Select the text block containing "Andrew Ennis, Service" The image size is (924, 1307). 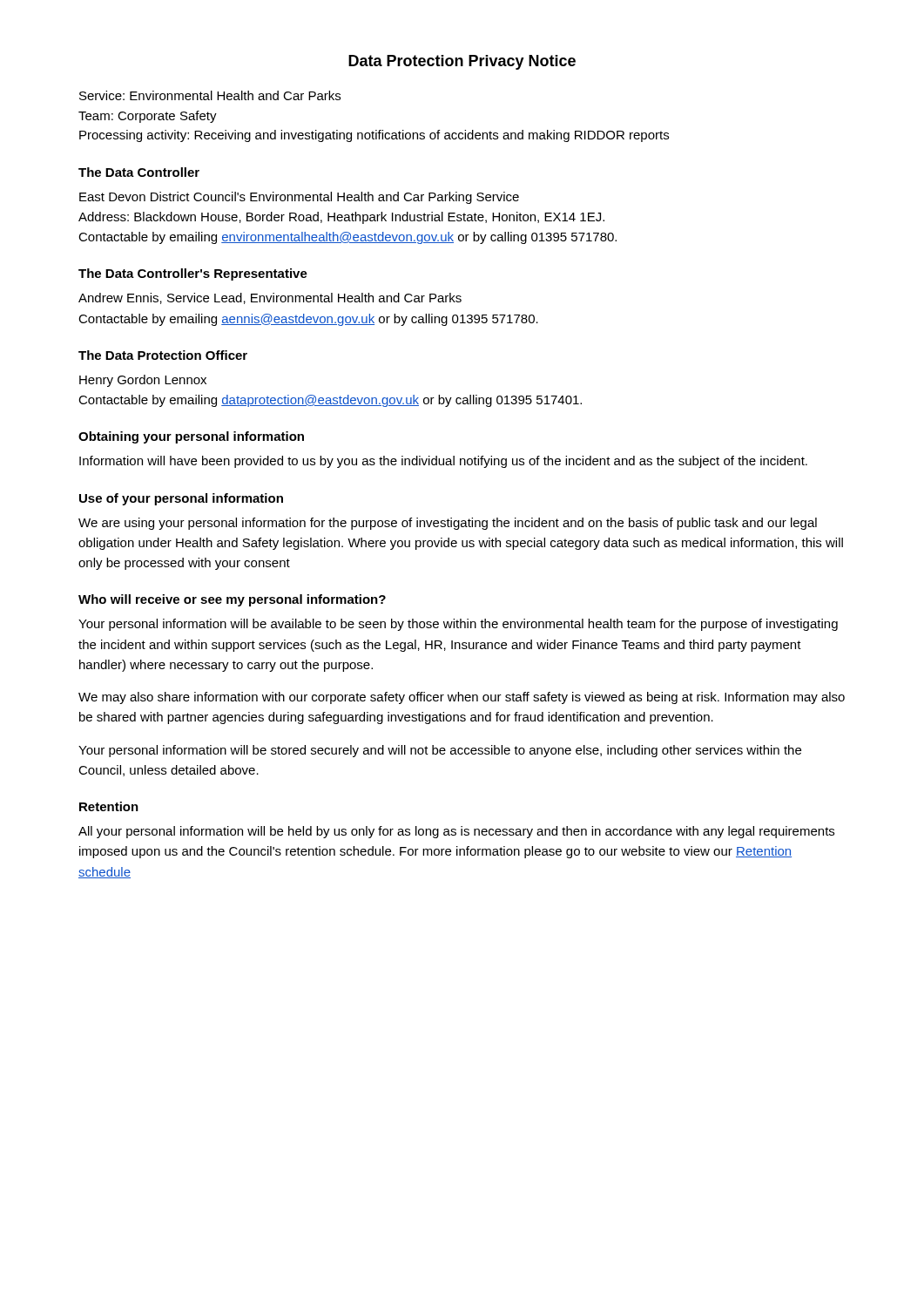click(309, 308)
